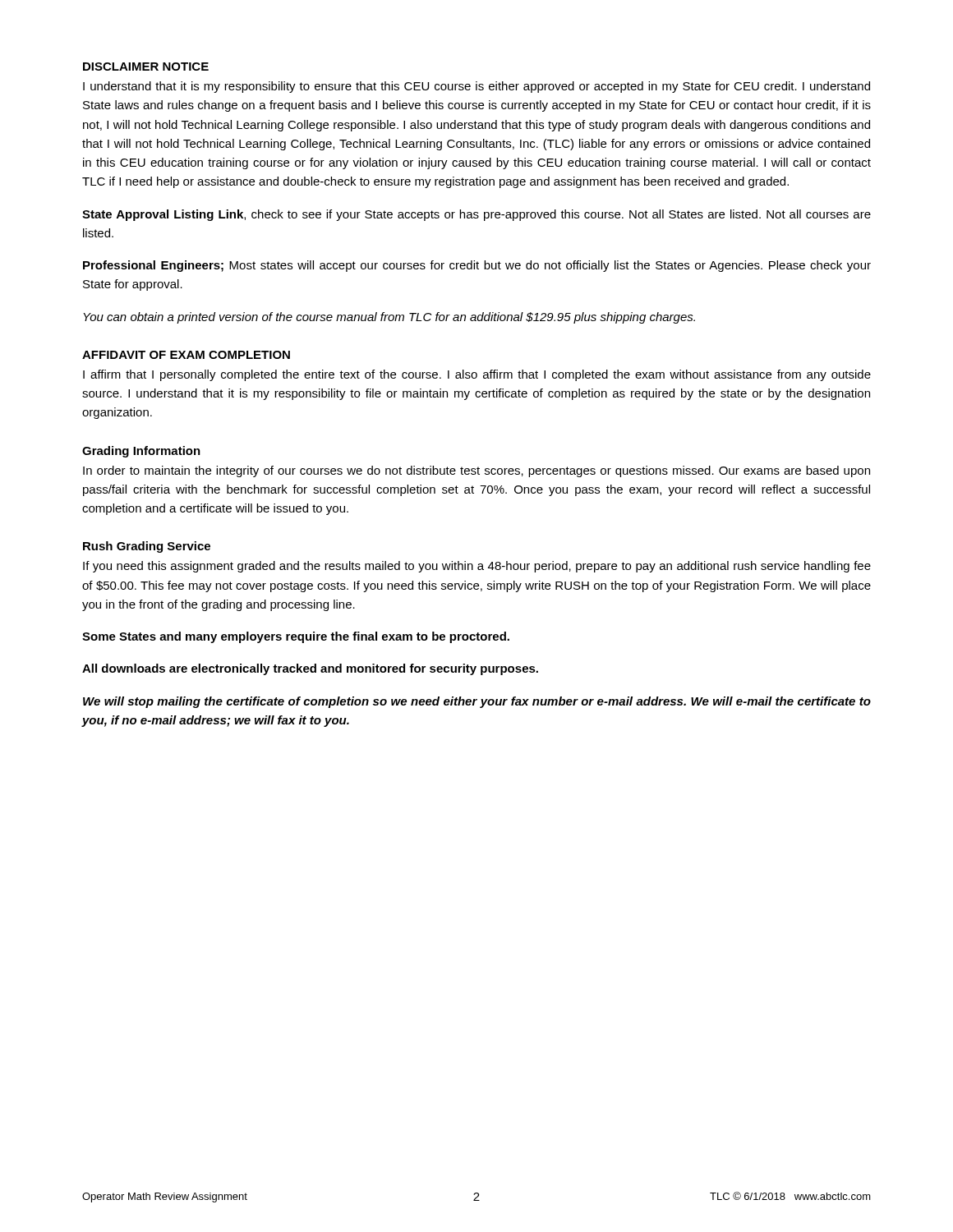
Task: Navigate to the element starting "I affirm that I personally completed the entire"
Action: [476, 393]
